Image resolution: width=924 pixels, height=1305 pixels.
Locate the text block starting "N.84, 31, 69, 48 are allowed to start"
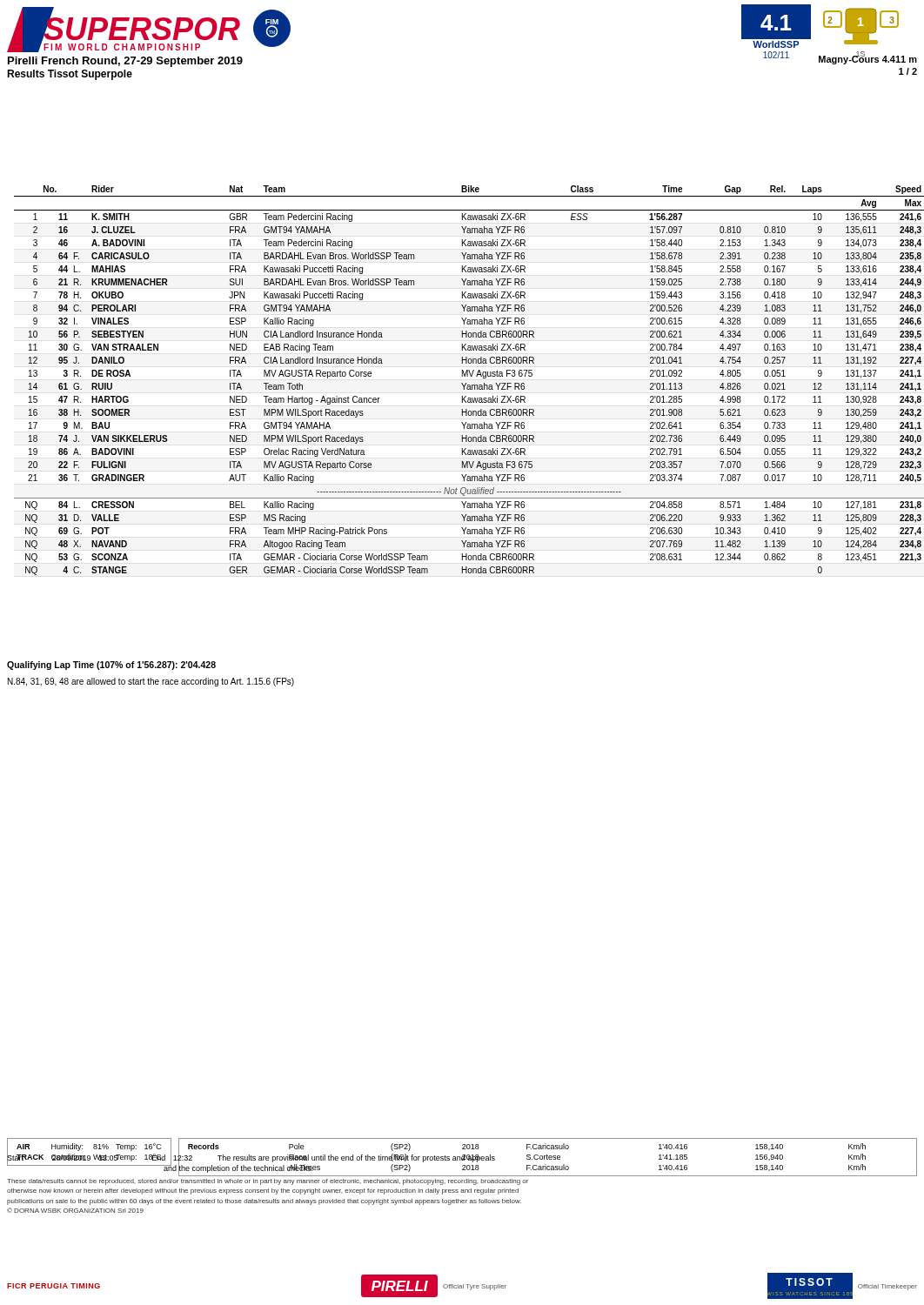coord(151,682)
